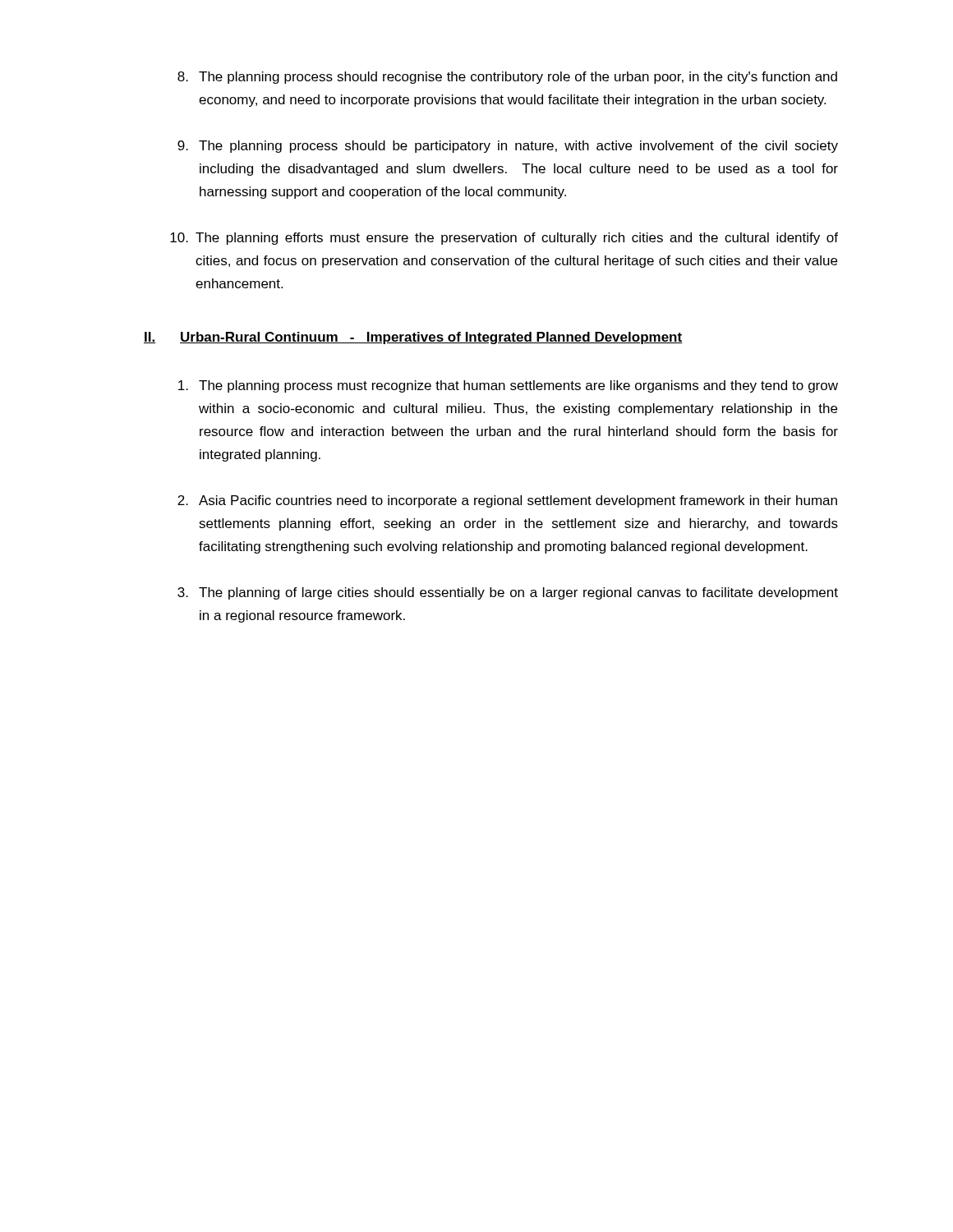
Task: Find the text block starting "The planning process"
Action: pyautogui.click(x=491, y=420)
